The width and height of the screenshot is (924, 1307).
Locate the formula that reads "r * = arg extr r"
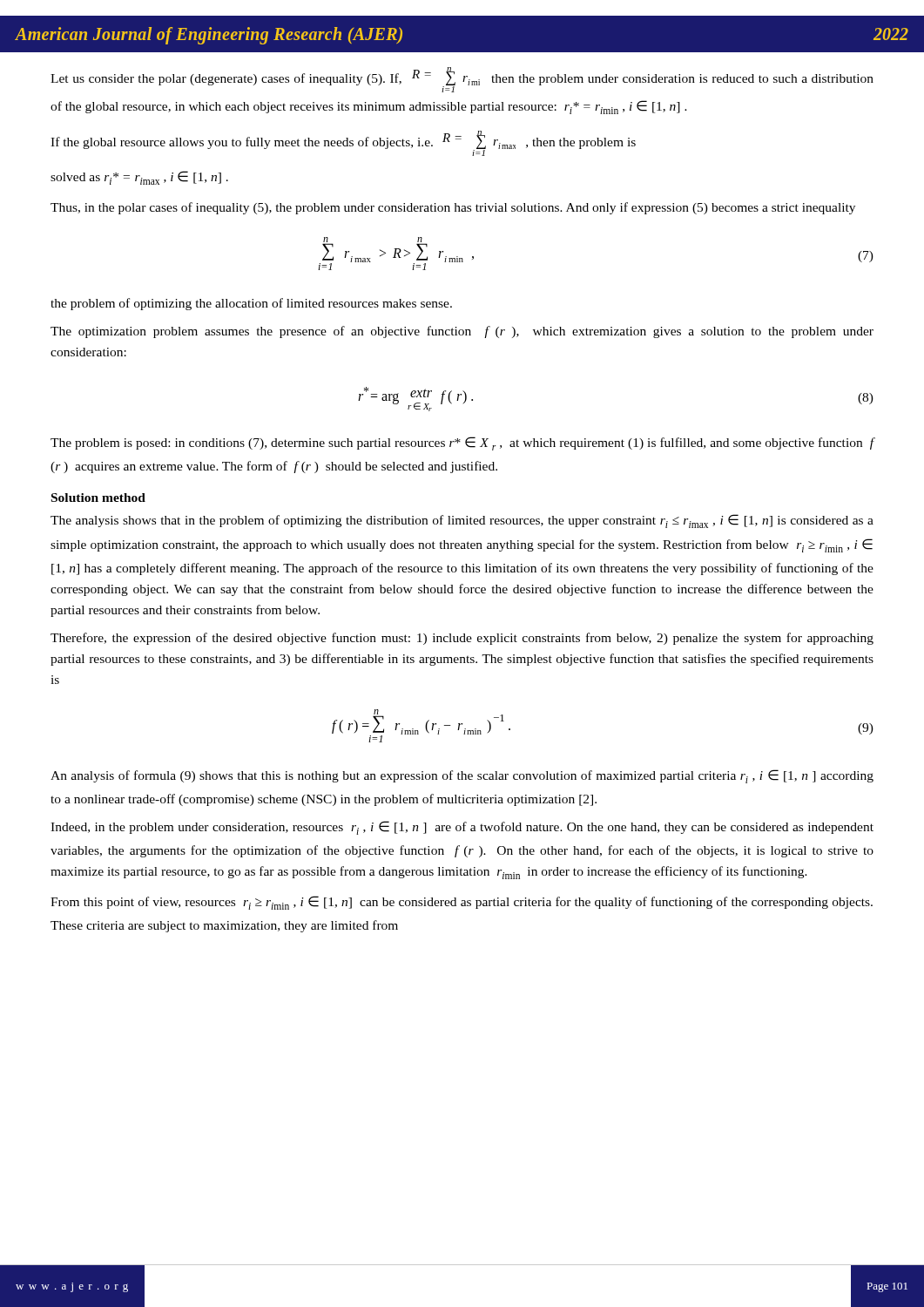click(x=415, y=397)
